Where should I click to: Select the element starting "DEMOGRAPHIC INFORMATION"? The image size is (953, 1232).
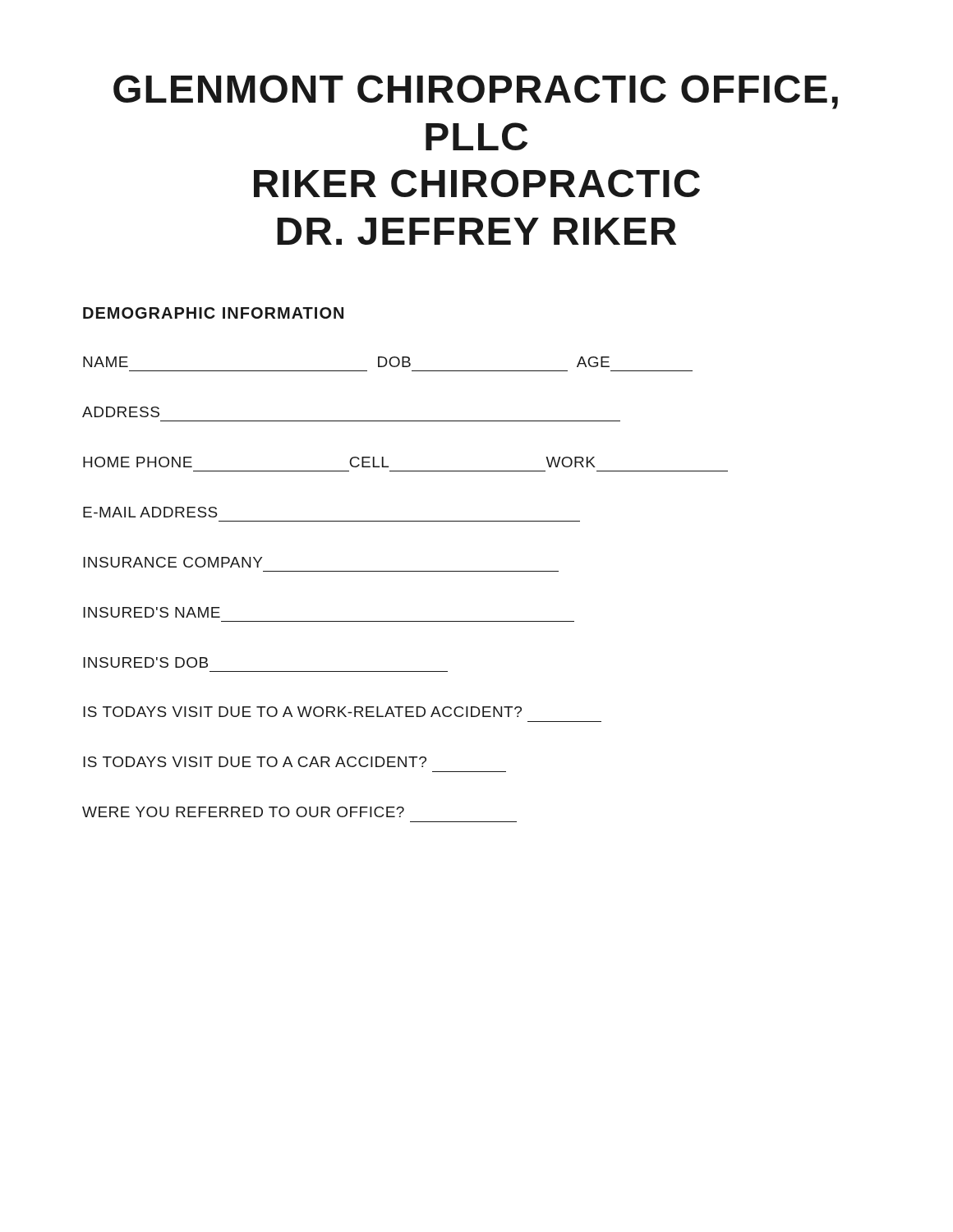tap(214, 313)
